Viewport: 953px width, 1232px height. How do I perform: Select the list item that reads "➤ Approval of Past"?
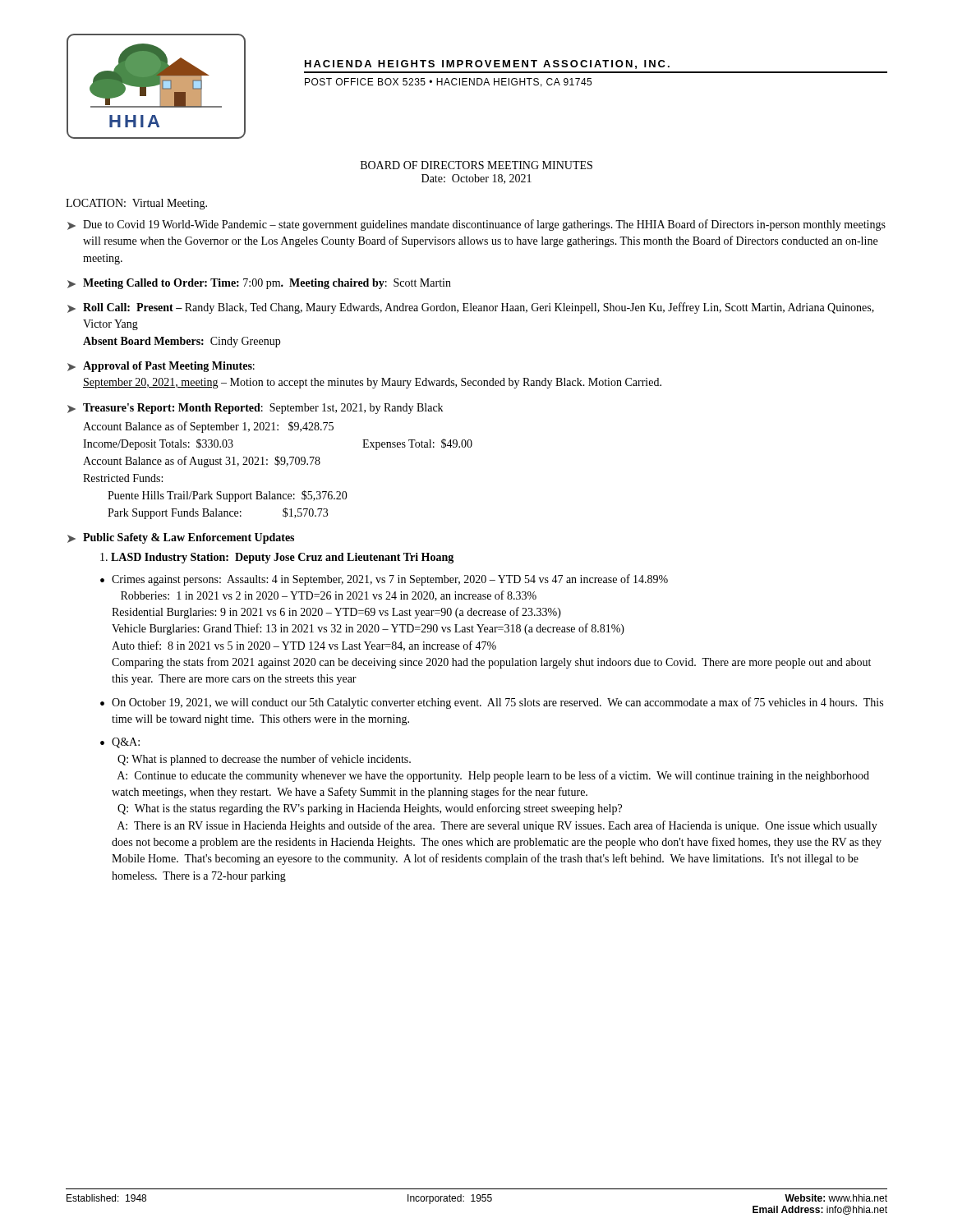(476, 375)
